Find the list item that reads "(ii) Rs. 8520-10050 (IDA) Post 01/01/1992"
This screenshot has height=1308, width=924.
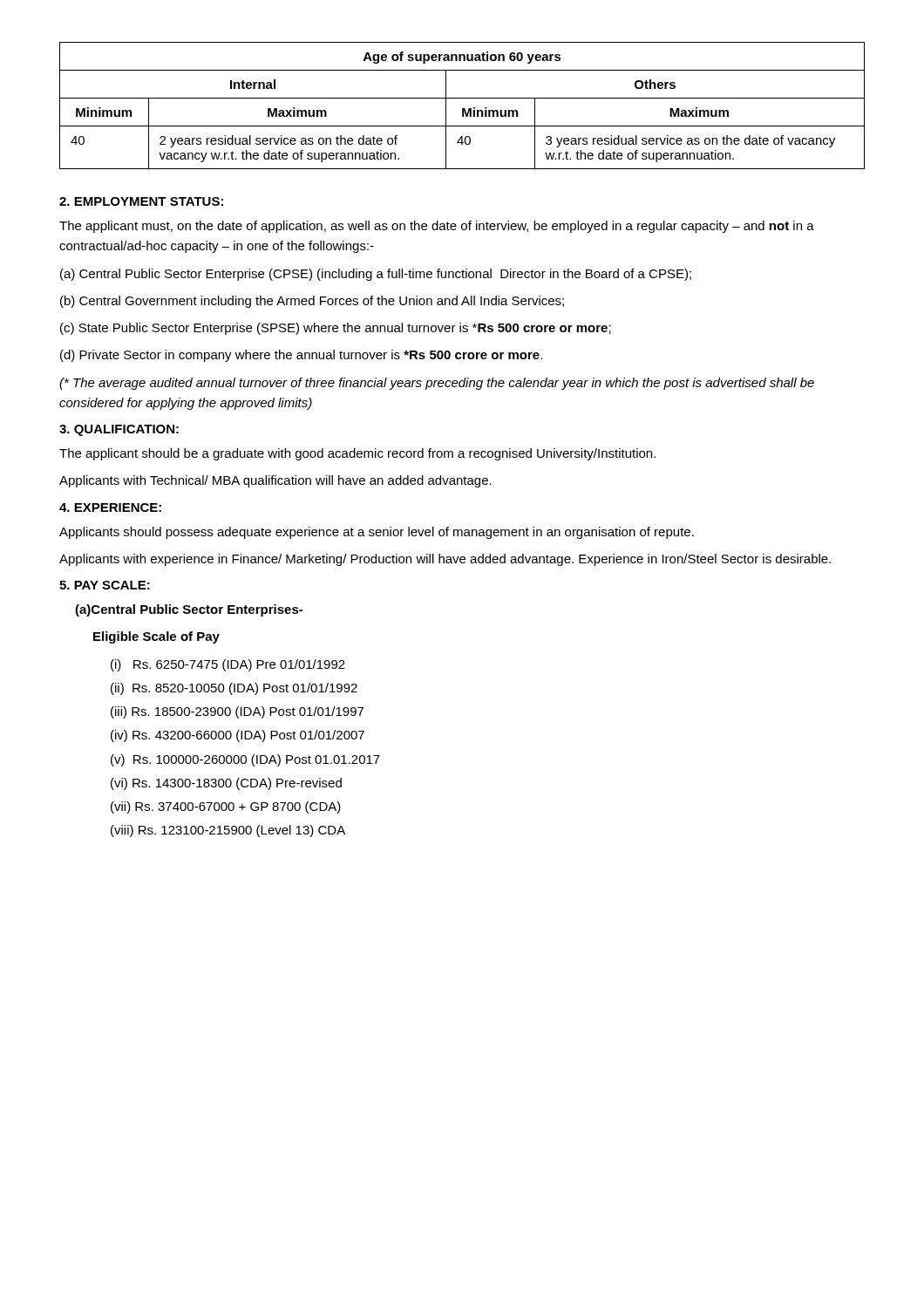pyautogui.click(x=234, y=687)
